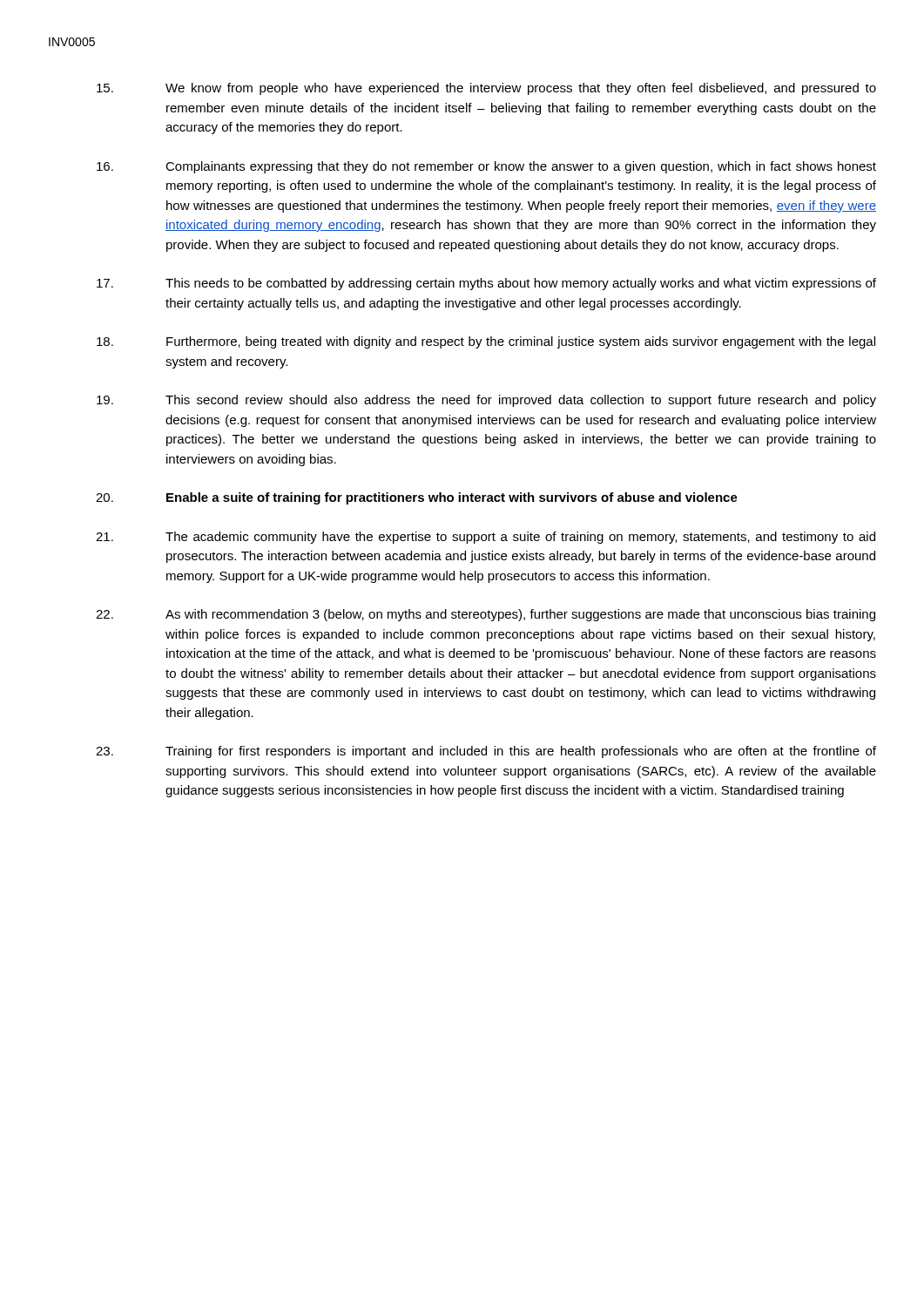
Task: Select the list item that says "17. This needs"
Action: tap(462, 293)
